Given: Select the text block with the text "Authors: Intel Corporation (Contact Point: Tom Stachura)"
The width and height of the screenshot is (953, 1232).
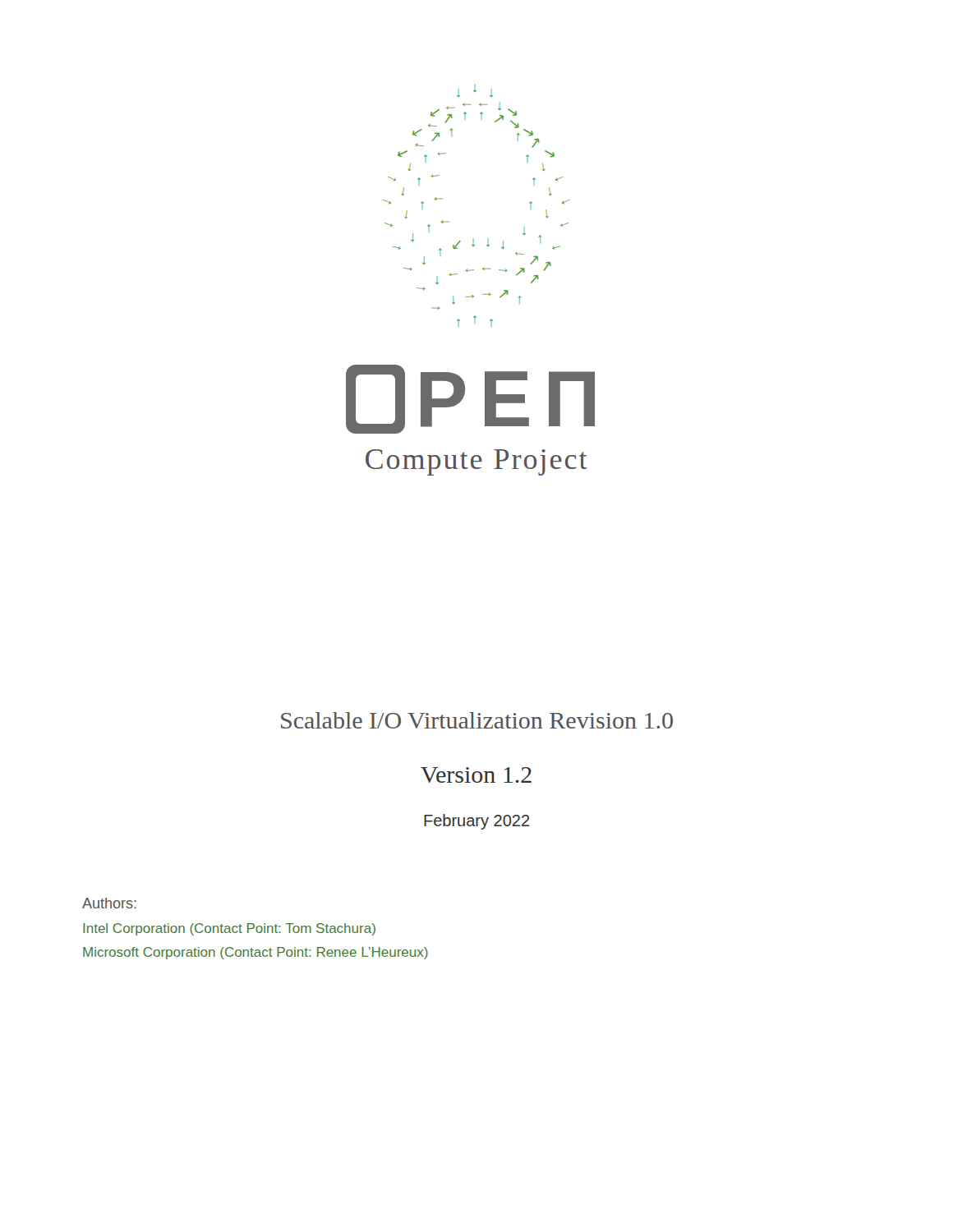Looking at the screenshot, I should coord(255,930).
